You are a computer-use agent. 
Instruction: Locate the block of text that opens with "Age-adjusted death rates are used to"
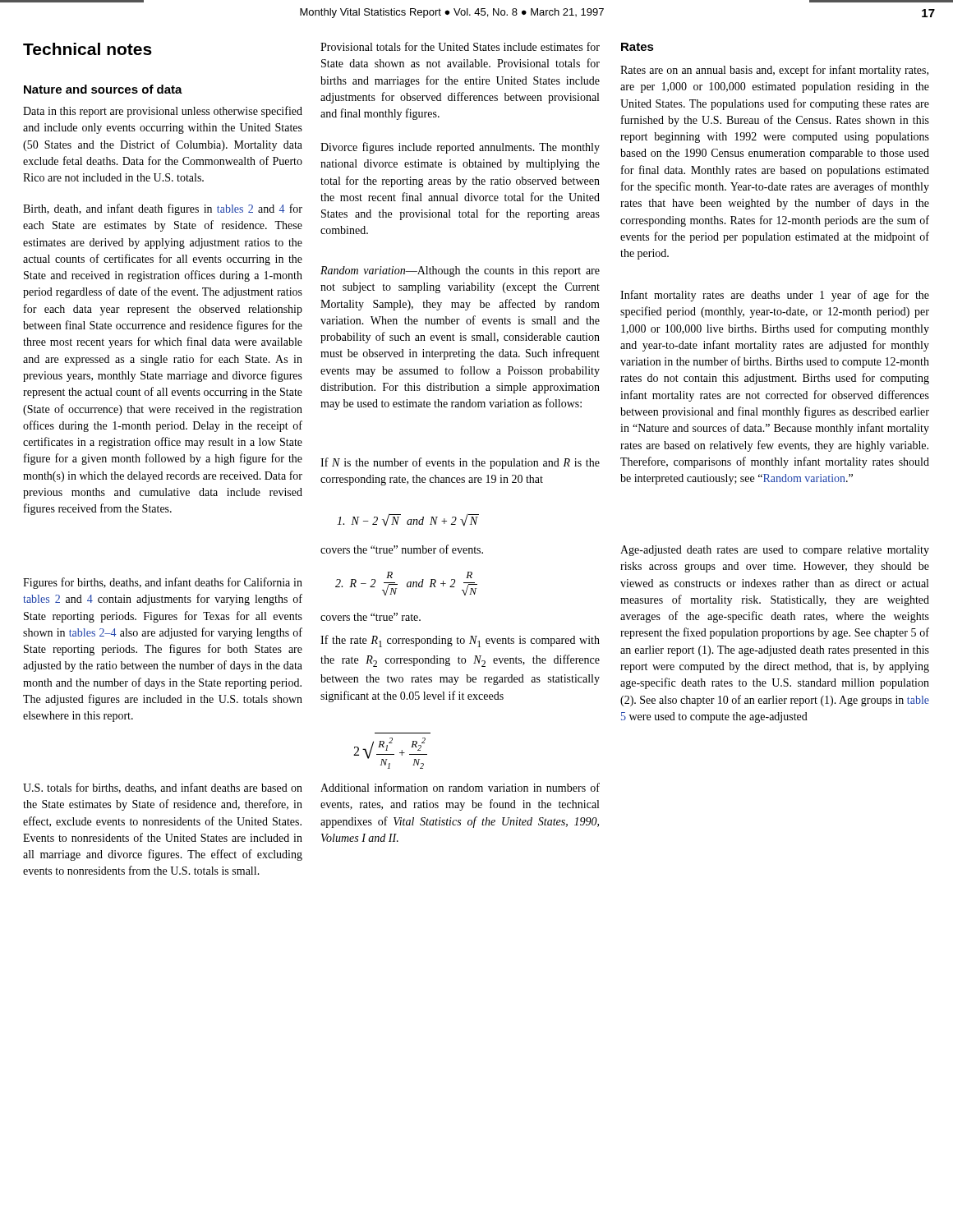[775, 634]
